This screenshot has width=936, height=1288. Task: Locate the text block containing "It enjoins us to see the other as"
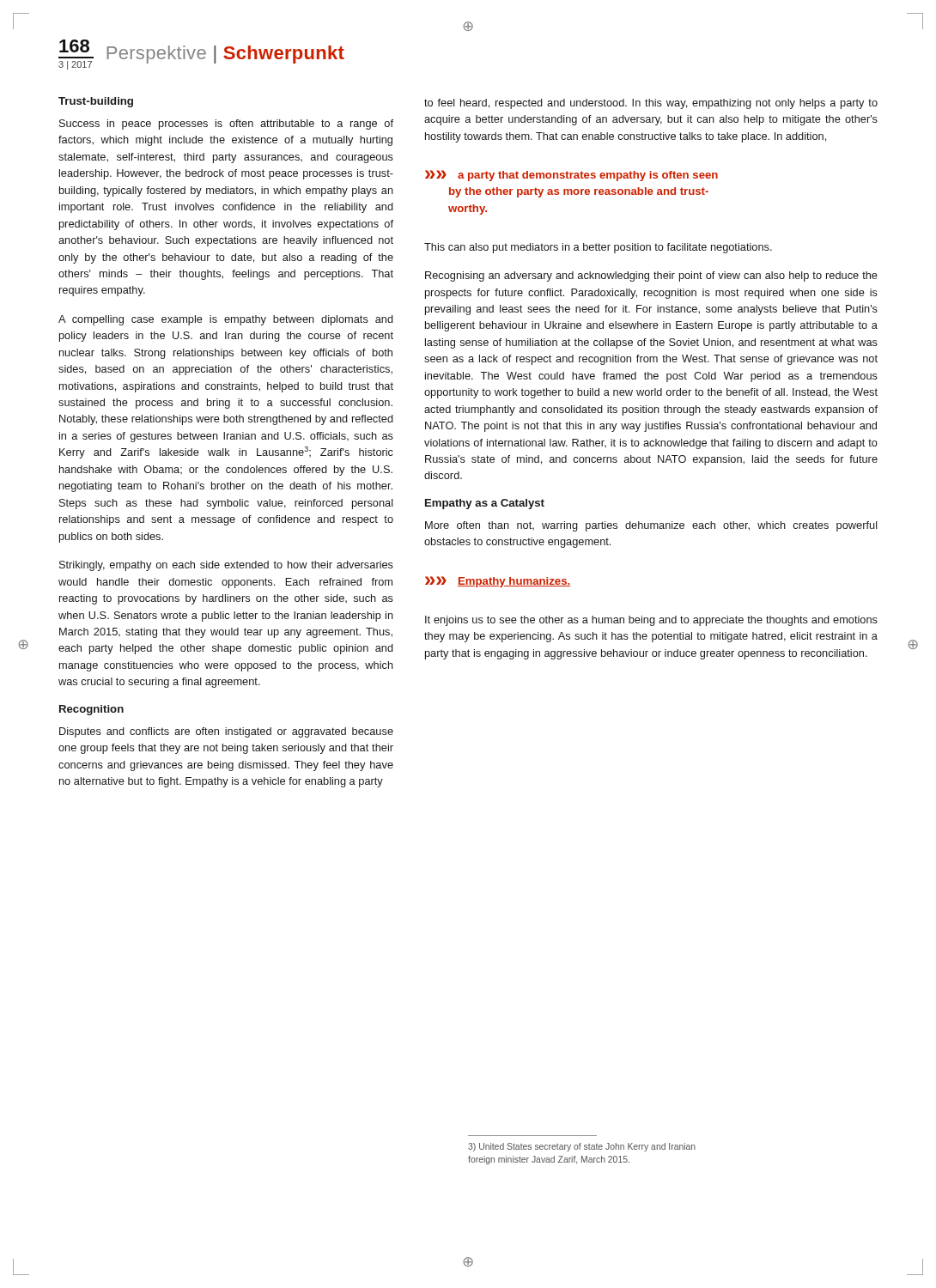[651, 636]
